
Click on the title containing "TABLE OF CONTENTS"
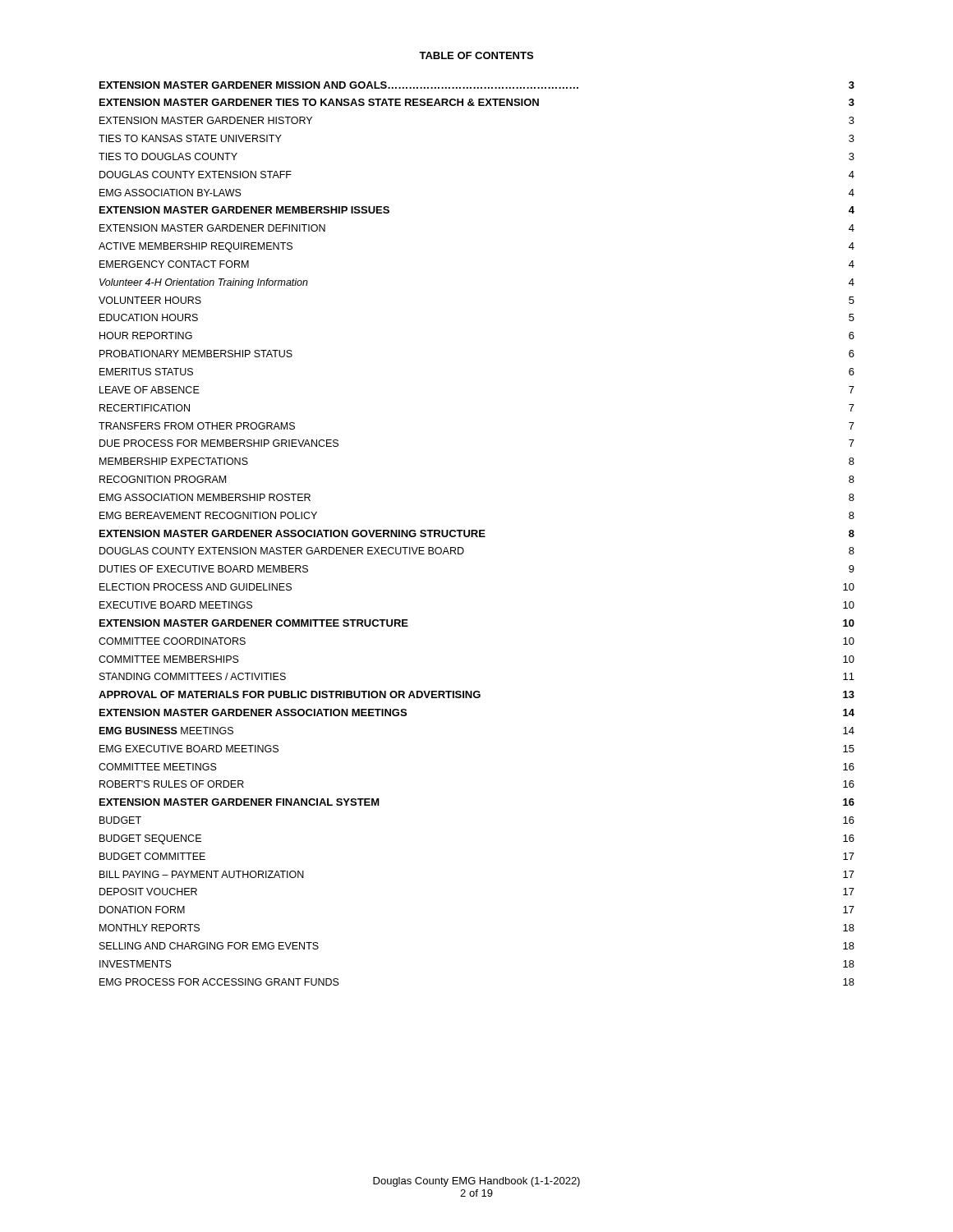point(476,55)
